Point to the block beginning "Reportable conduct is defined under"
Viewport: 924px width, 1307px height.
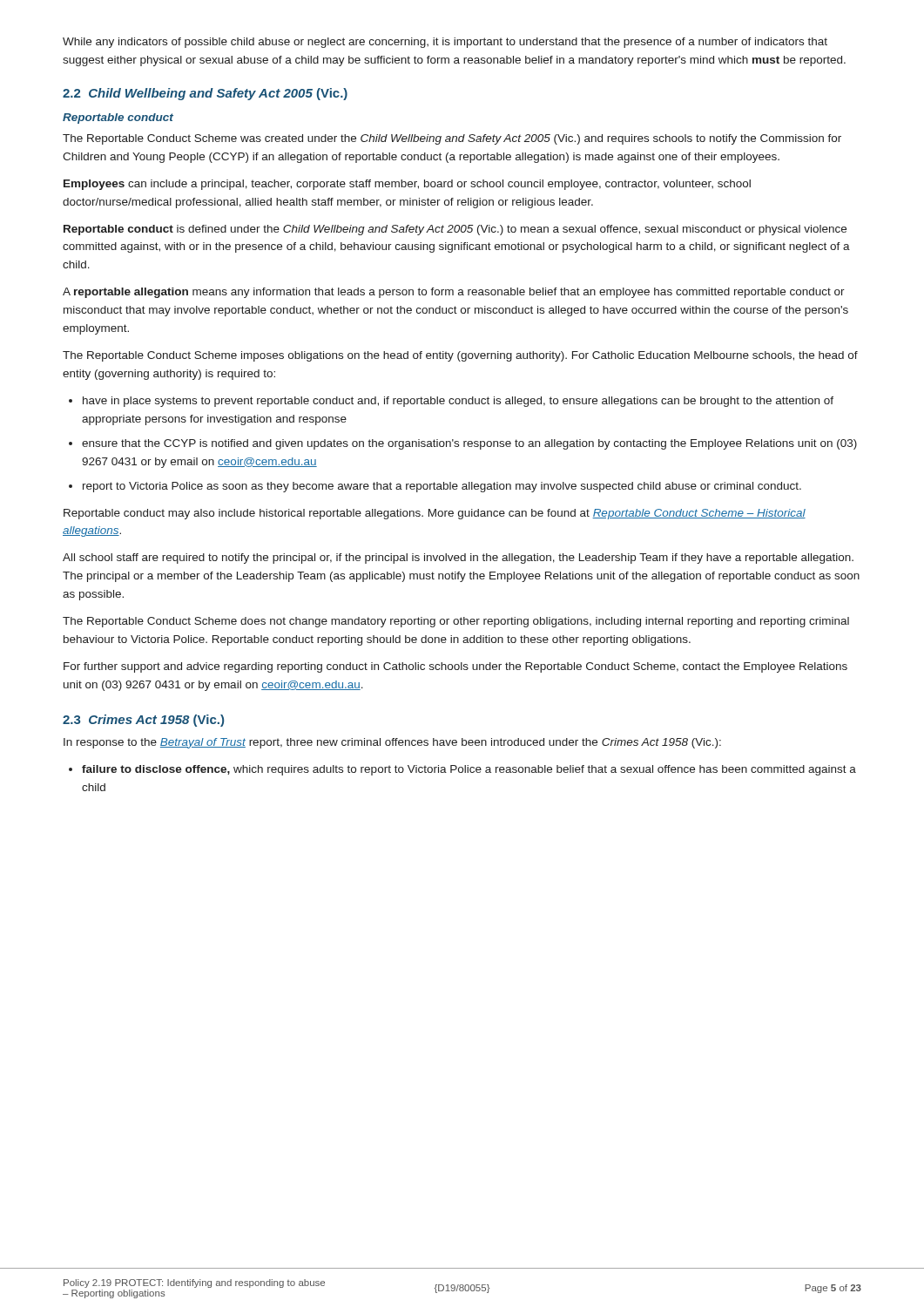[462, 247]
